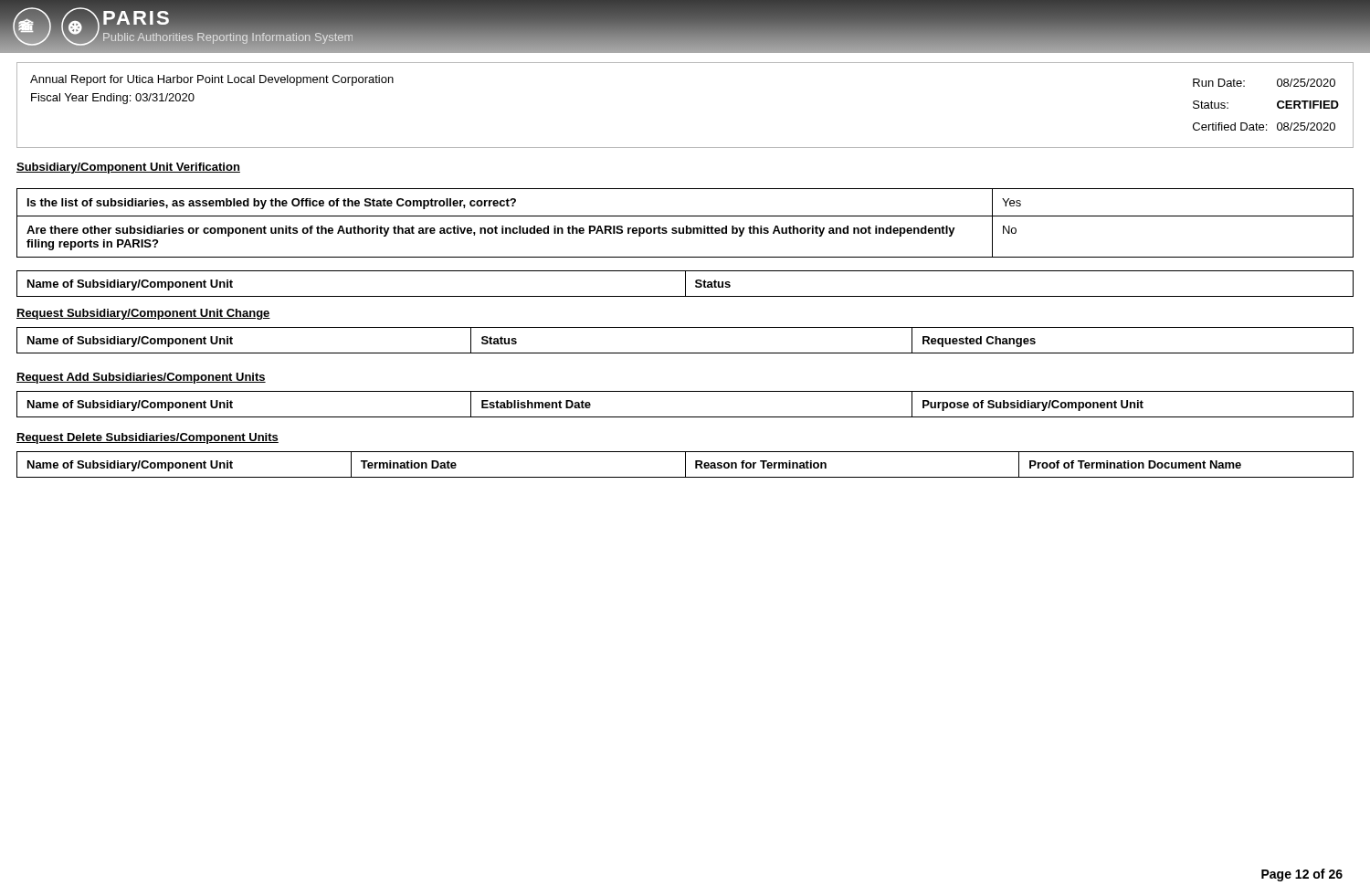Locate the text "Request Subsidiary/Component Unit Change"

tap(143, 313)
